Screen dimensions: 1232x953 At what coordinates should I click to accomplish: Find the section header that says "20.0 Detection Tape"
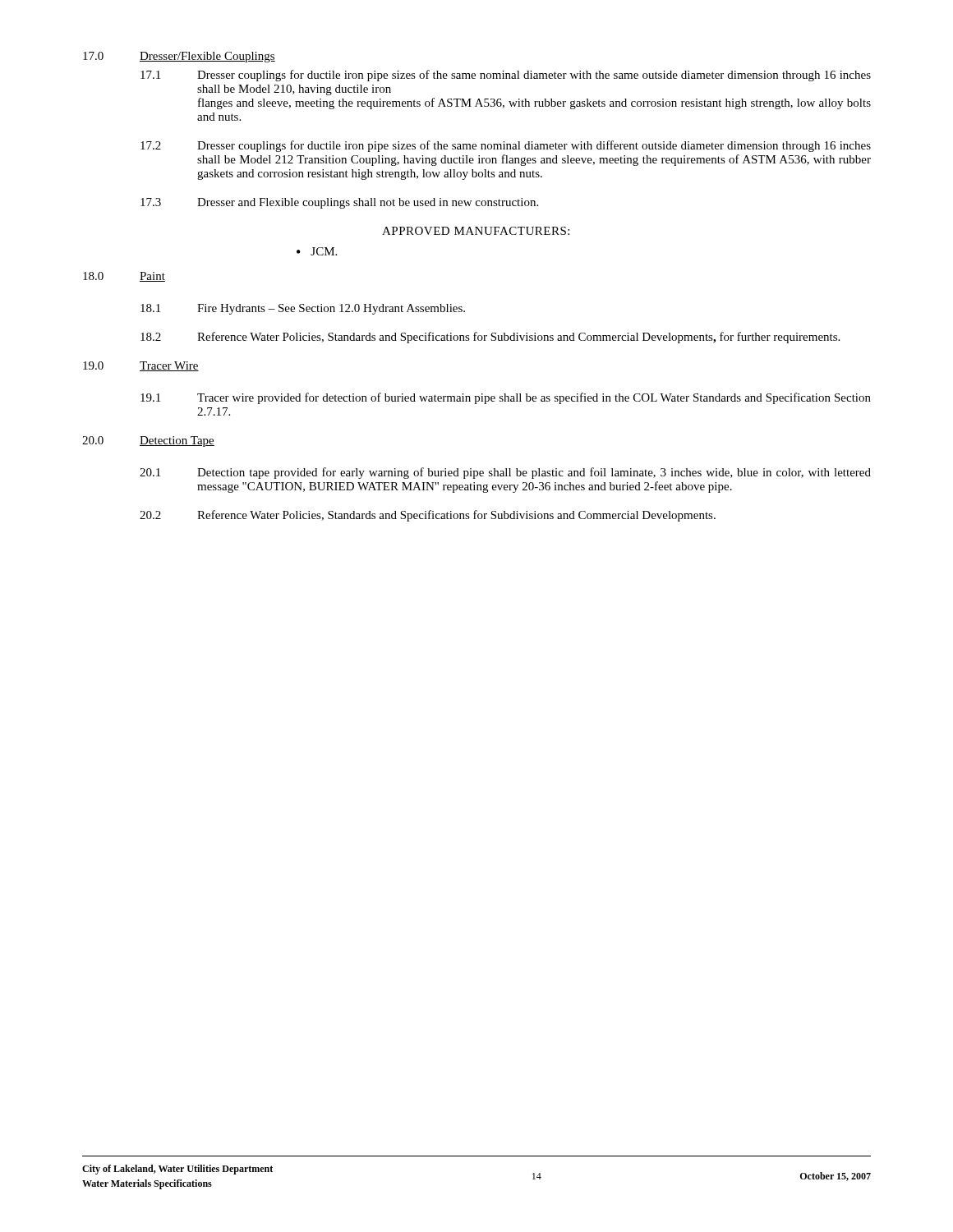click(148, 441)
